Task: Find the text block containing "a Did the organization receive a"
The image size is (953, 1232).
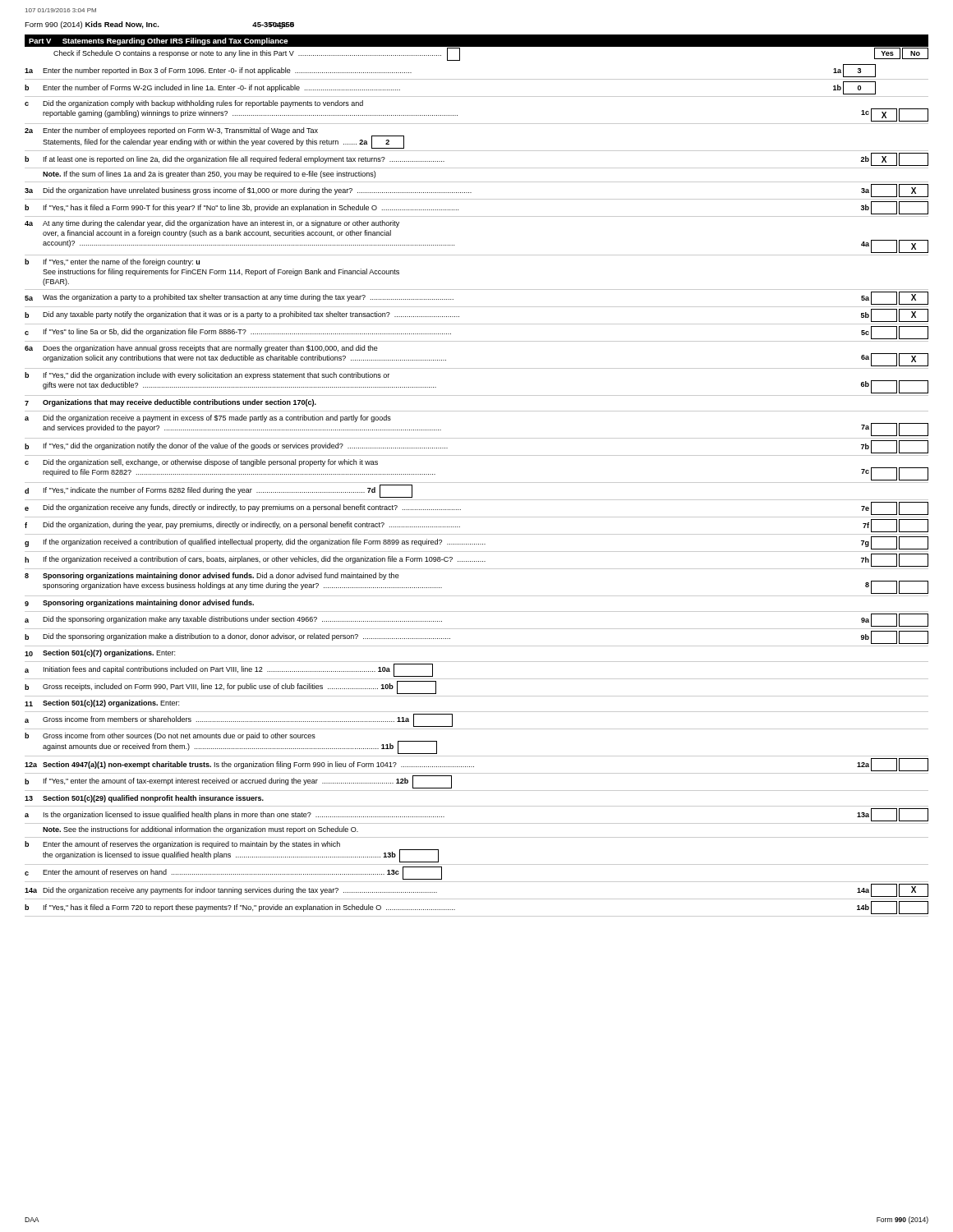Action: 237,430
